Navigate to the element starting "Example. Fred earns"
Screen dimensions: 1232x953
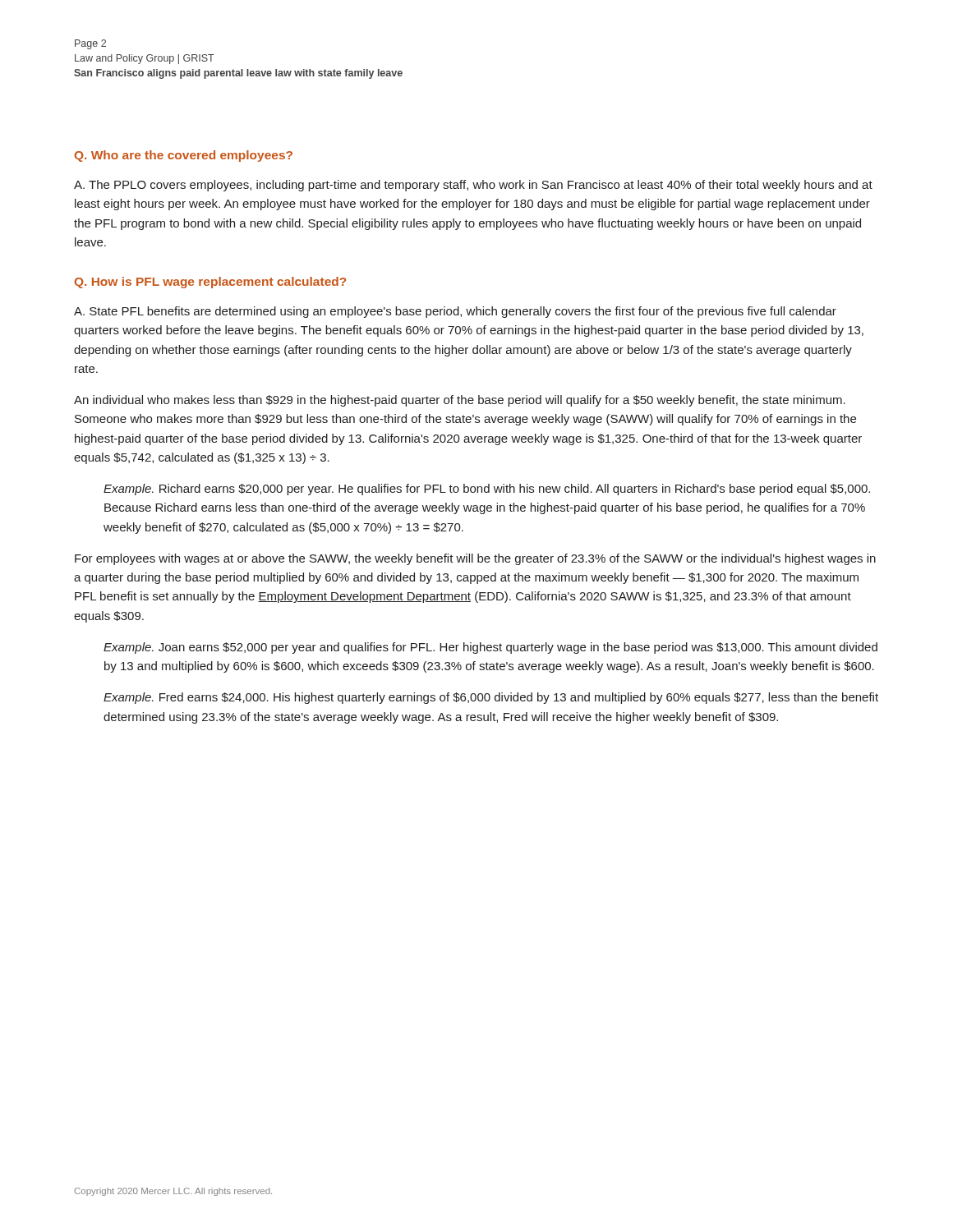491,707
